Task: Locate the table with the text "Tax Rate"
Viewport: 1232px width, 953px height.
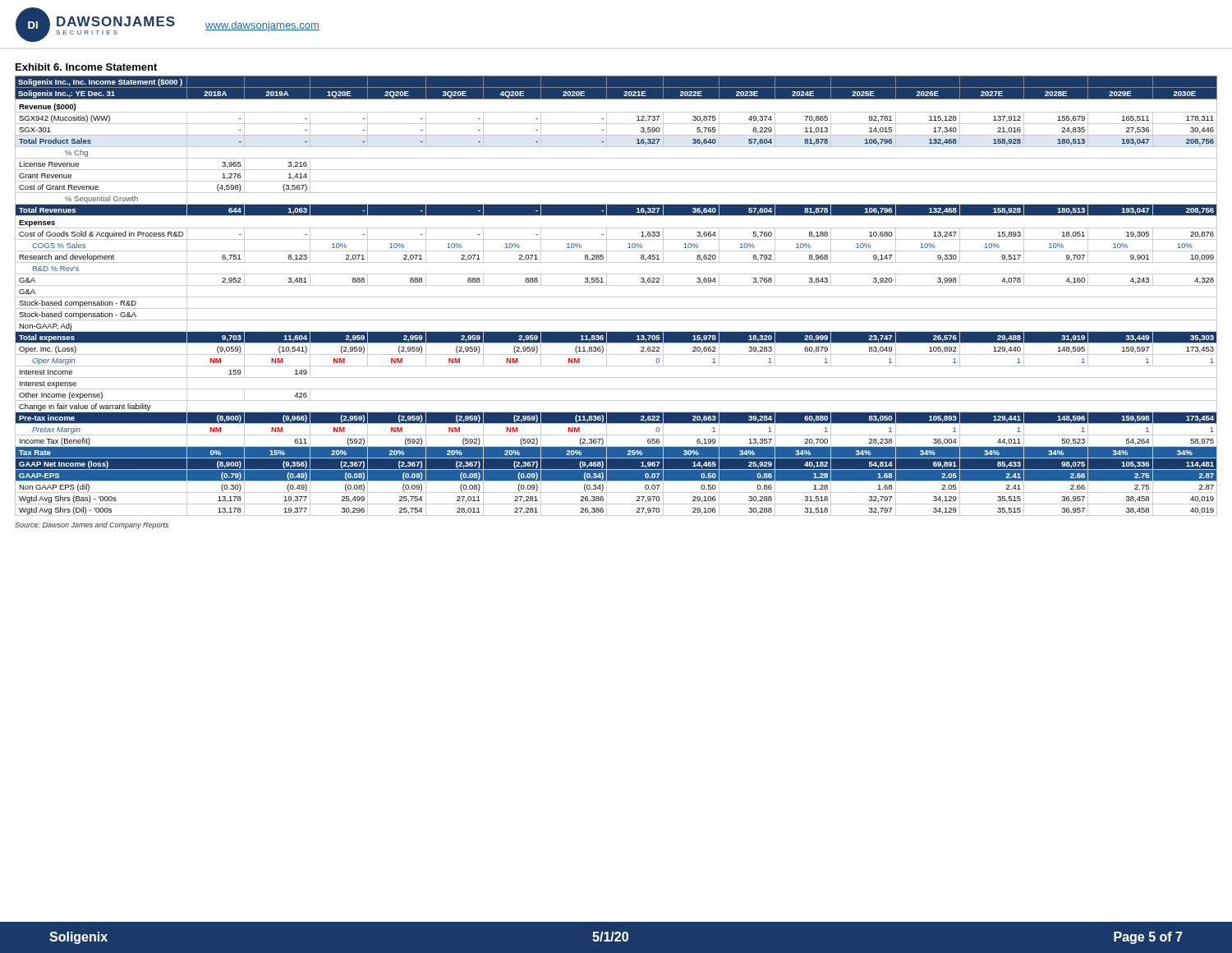Action: click(616, 296)
